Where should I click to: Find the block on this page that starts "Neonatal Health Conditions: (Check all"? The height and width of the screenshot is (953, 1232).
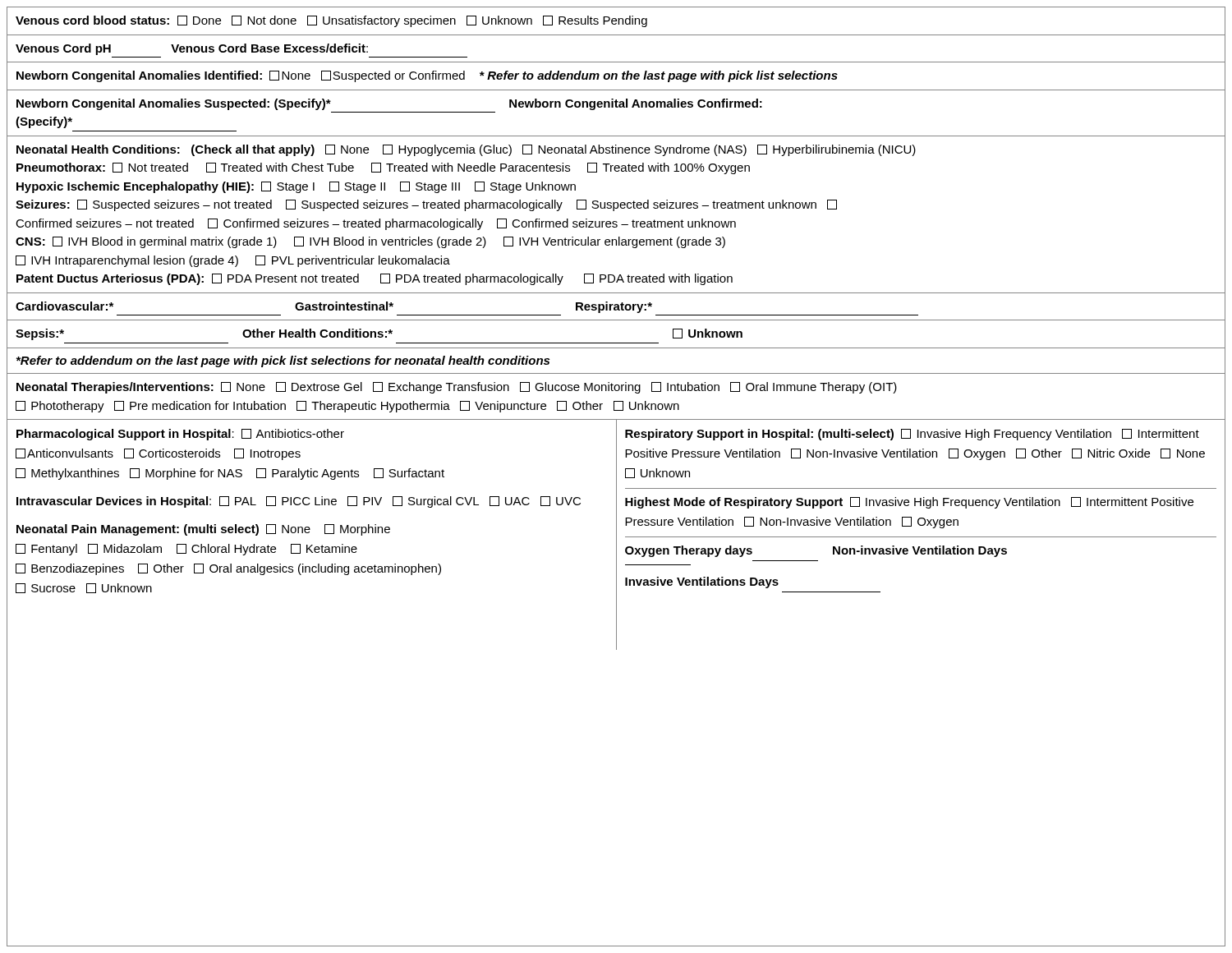click(466, 213)
